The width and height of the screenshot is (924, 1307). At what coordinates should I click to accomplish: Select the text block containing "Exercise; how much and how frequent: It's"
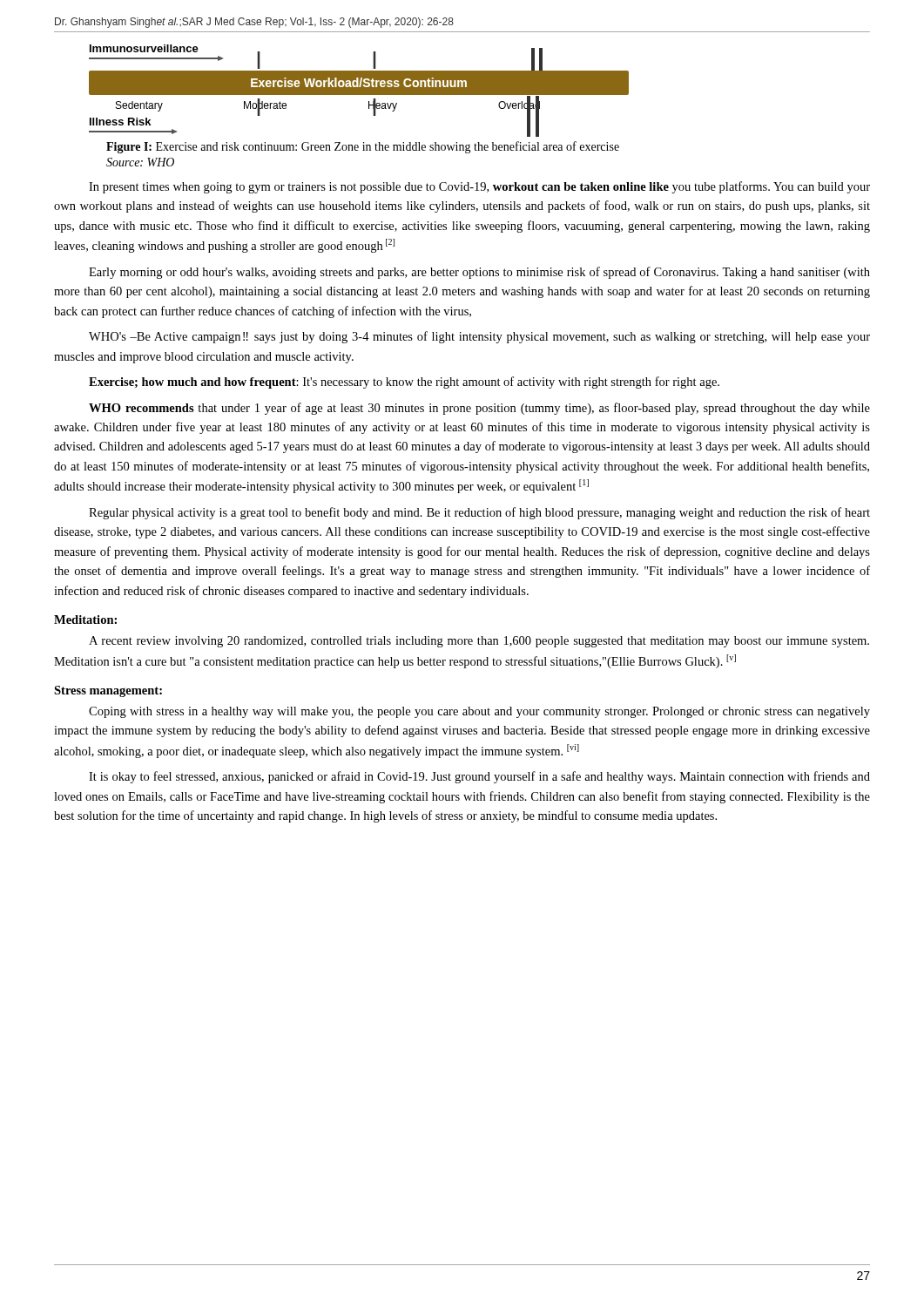[404, 382]
